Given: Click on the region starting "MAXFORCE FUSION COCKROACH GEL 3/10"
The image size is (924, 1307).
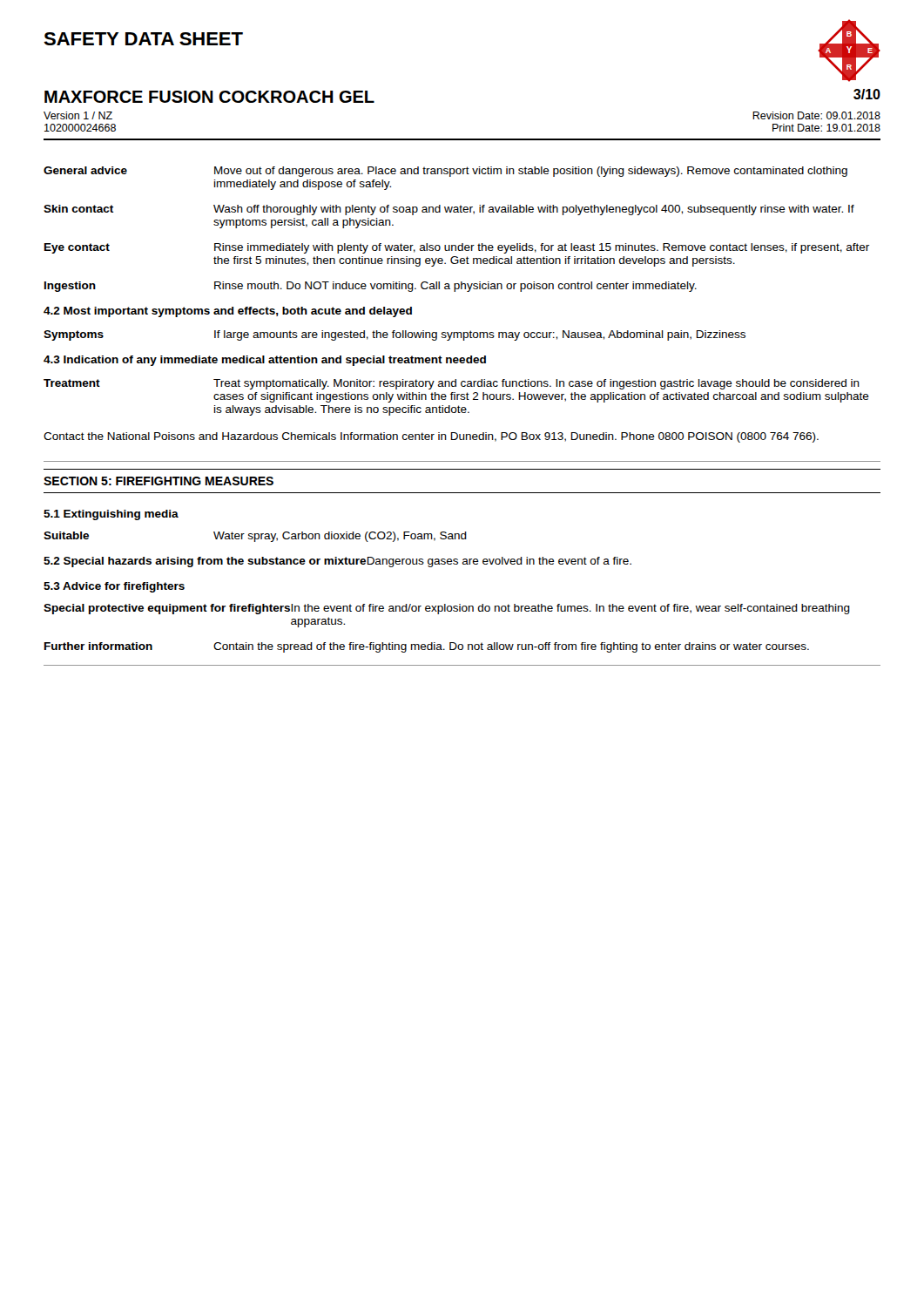Looking at the screenshot, I should click(208, 95).
